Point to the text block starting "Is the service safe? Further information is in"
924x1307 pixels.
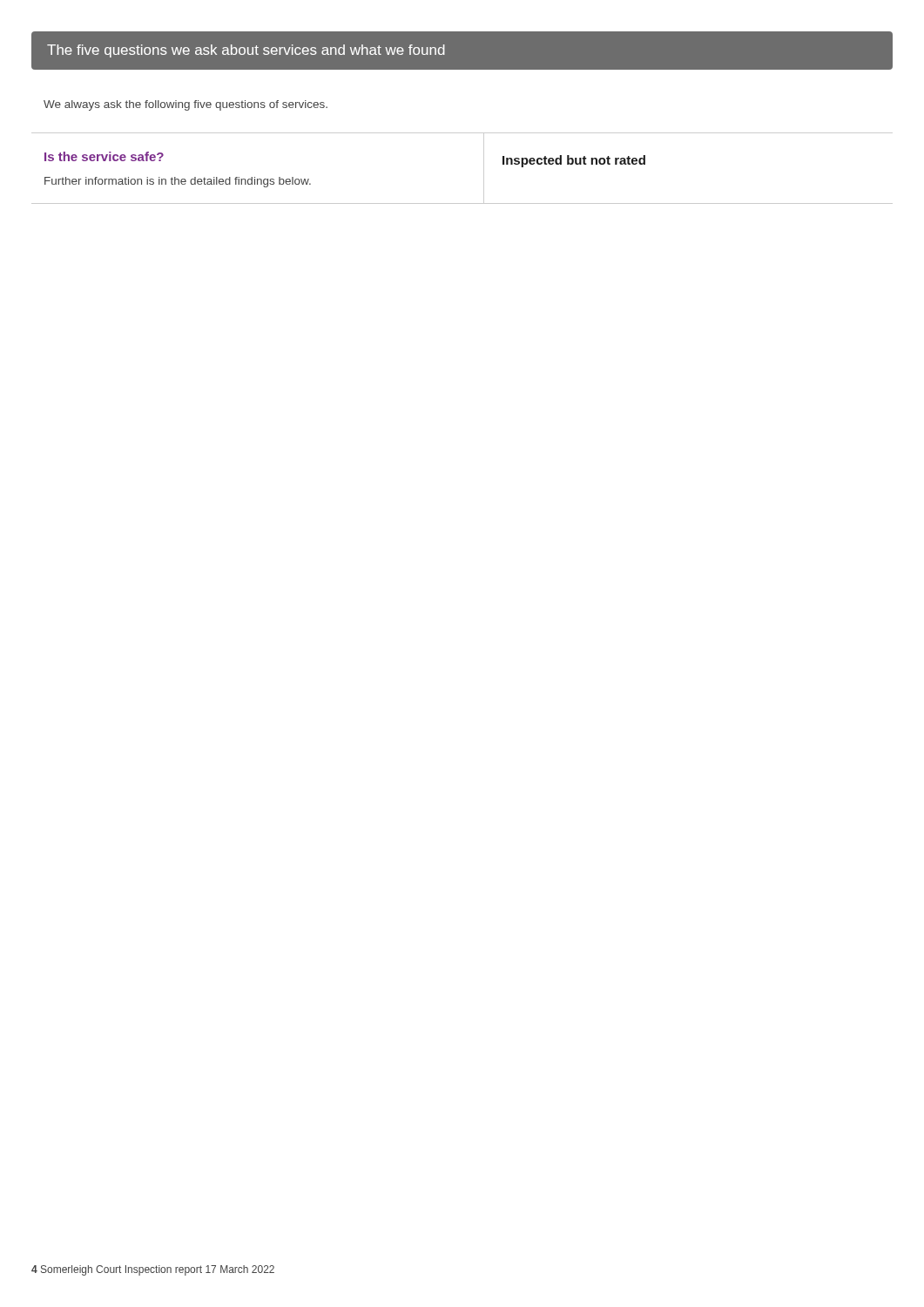257,168
